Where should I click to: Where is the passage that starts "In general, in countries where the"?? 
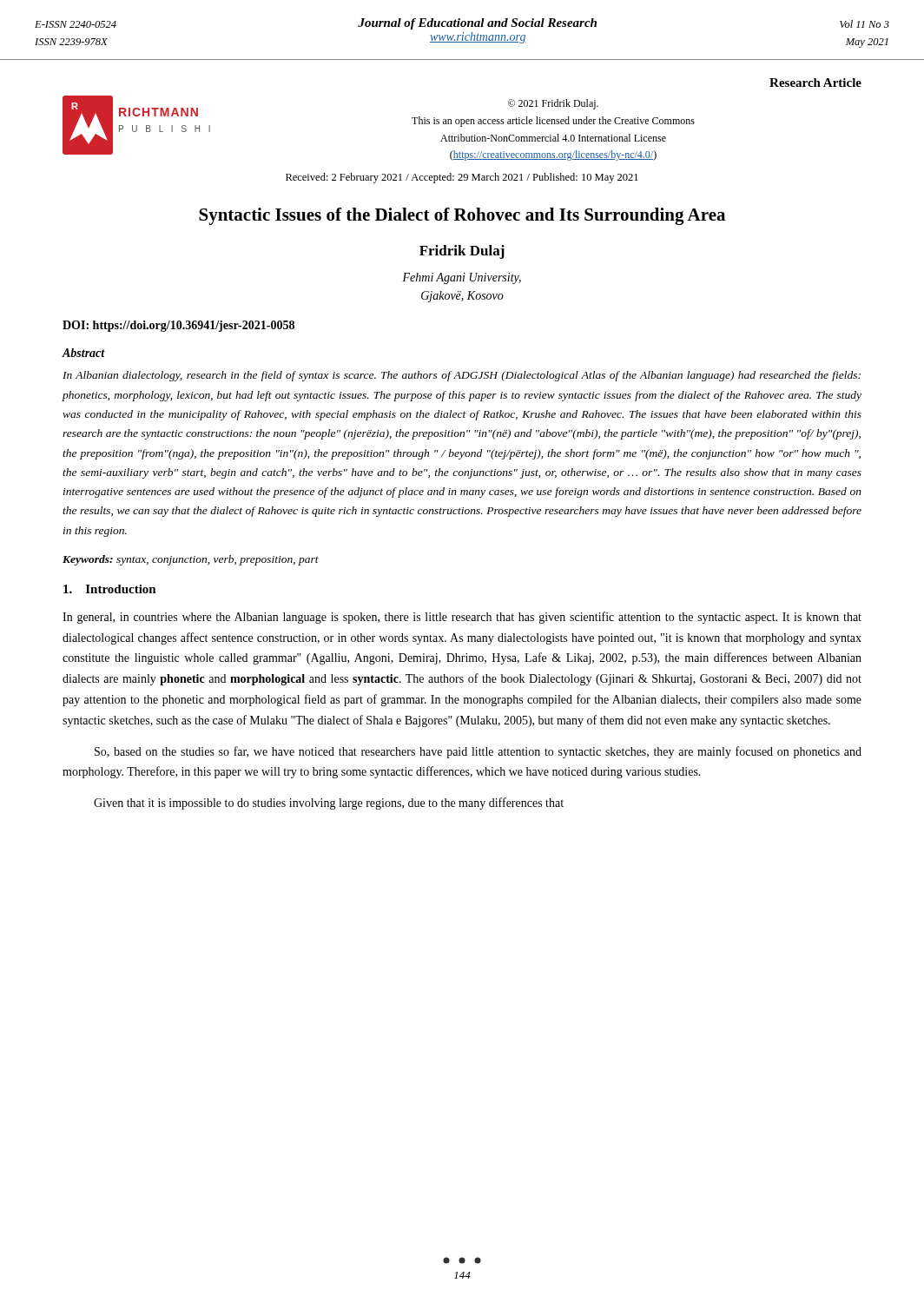[x=462, y=669]
